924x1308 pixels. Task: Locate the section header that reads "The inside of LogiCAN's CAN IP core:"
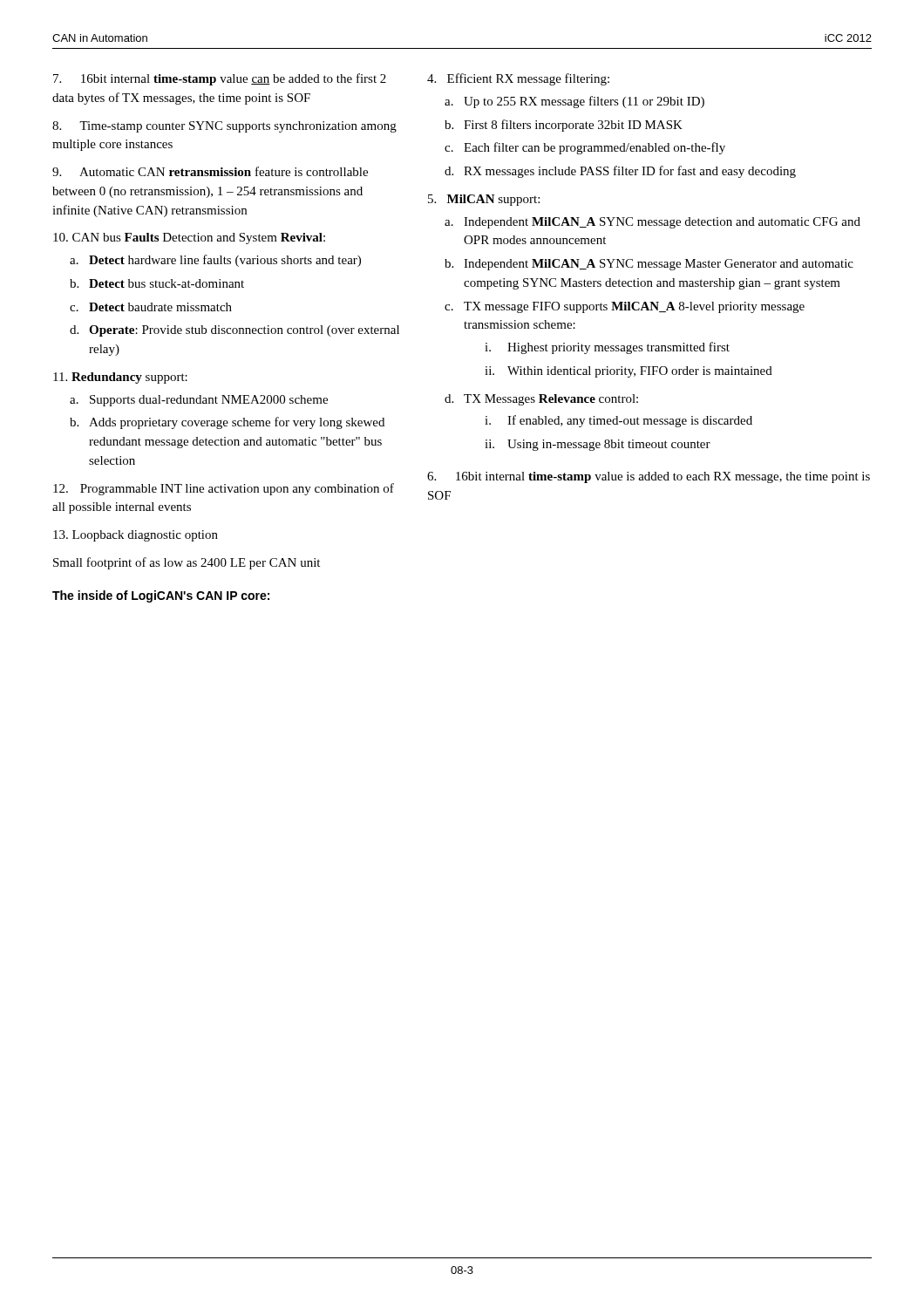(161, 595)
